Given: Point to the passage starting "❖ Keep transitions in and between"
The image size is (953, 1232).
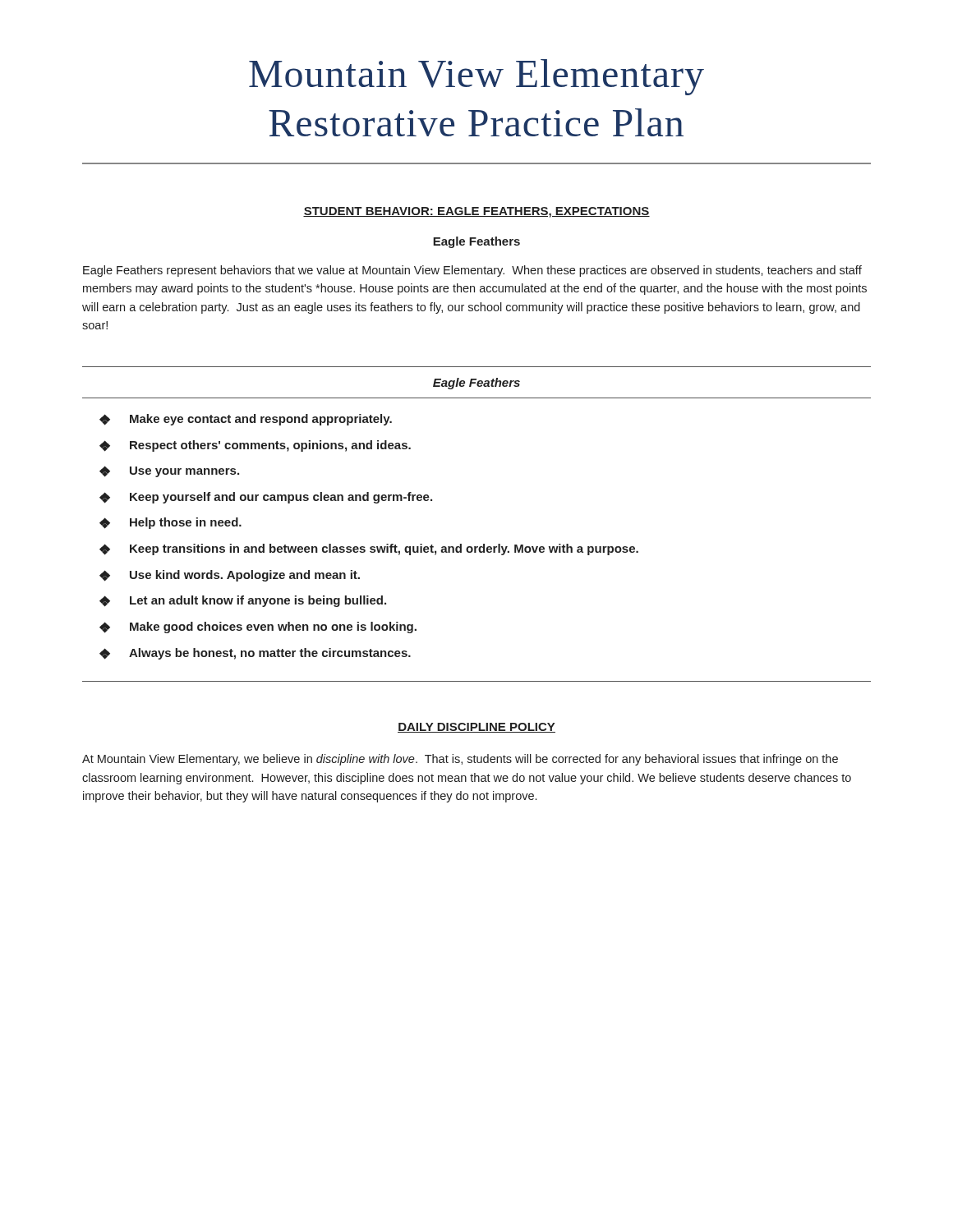Looking at the screenshot, I should pyautogui.click(x=476, y=550).
